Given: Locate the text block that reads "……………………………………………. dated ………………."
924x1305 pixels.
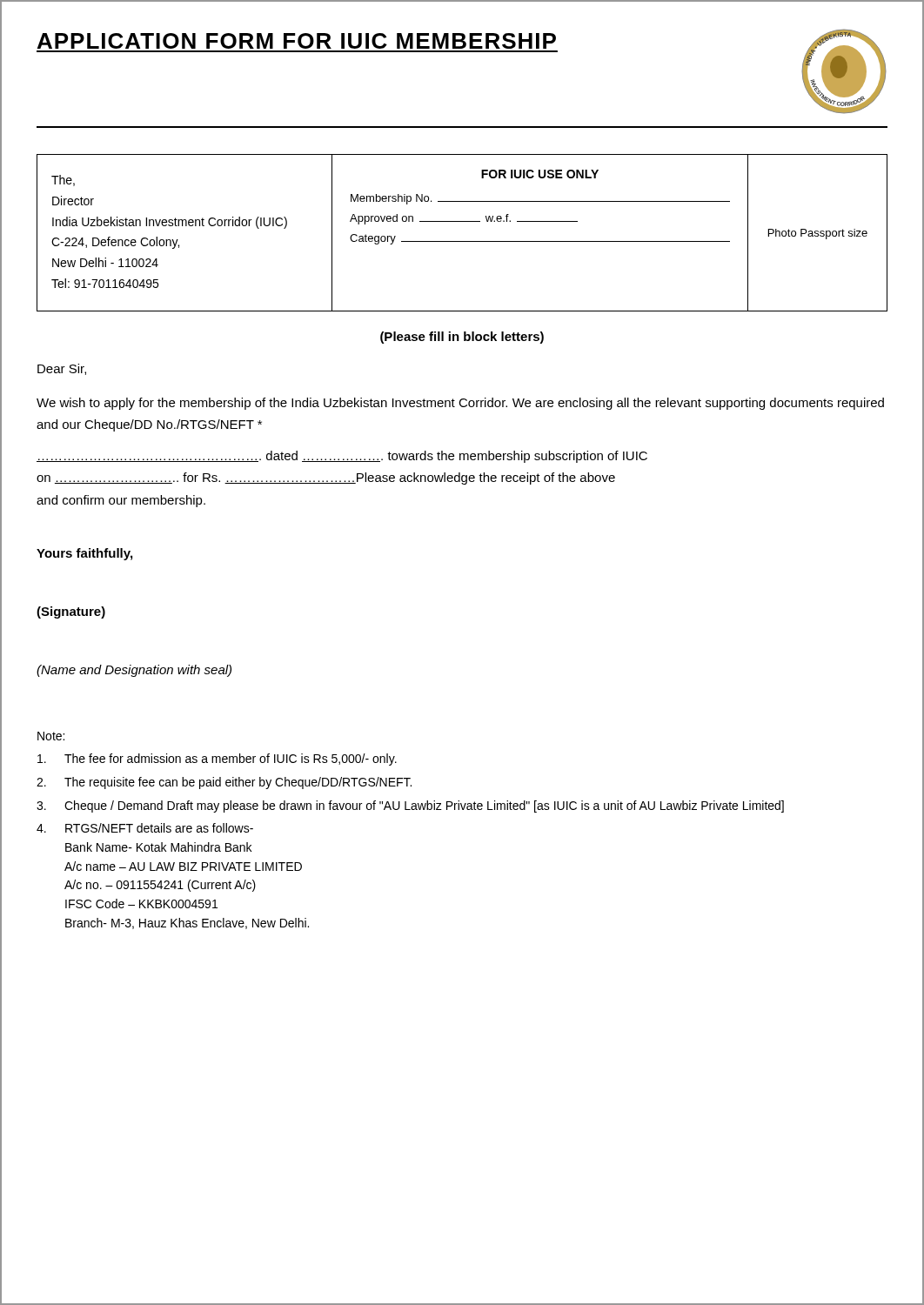Looking at the screenshot, I should click(x=342, y=477).
